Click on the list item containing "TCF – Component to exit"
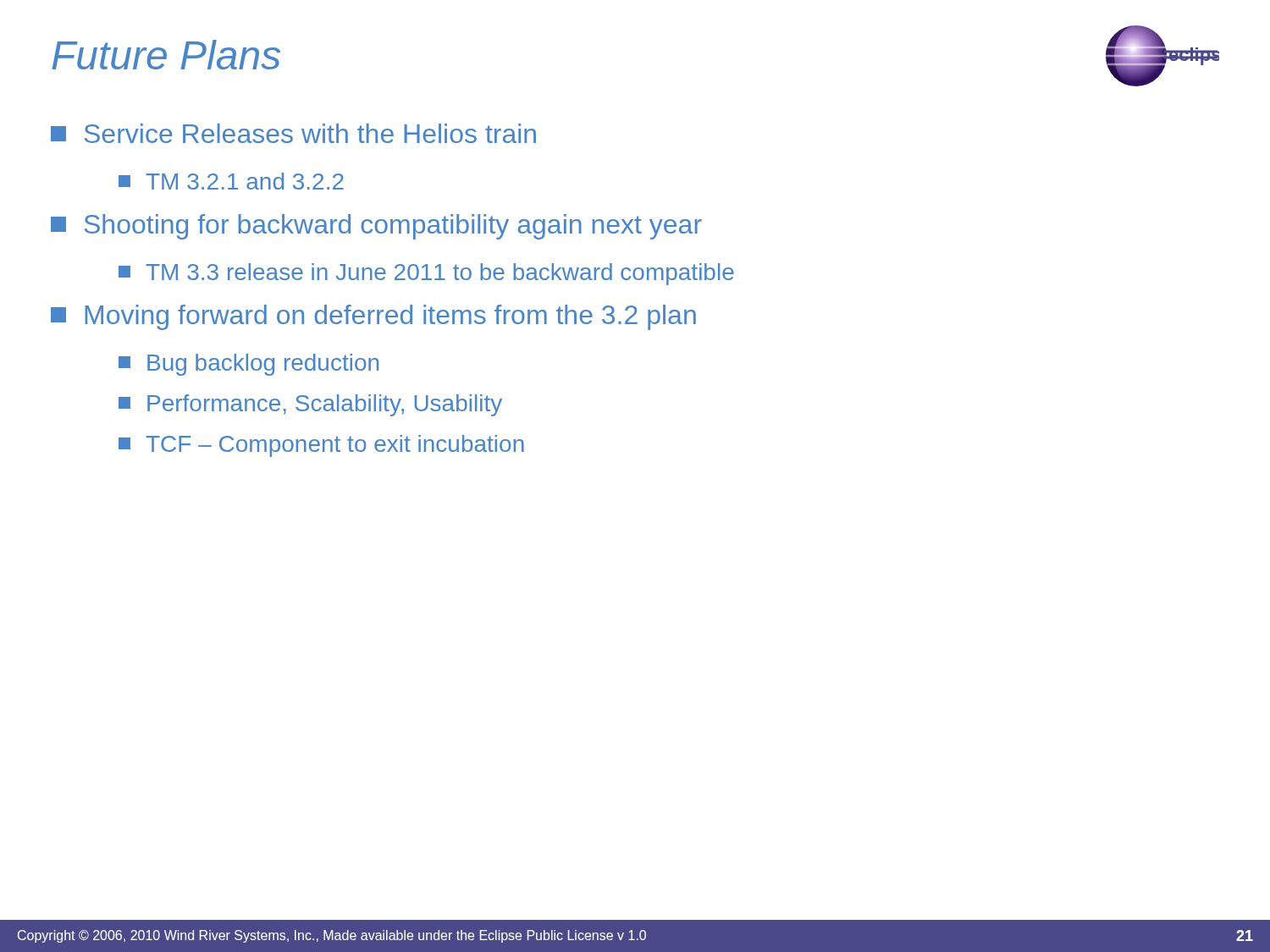The height and width of the screenshot is (952, 1270). click(322, 444)
